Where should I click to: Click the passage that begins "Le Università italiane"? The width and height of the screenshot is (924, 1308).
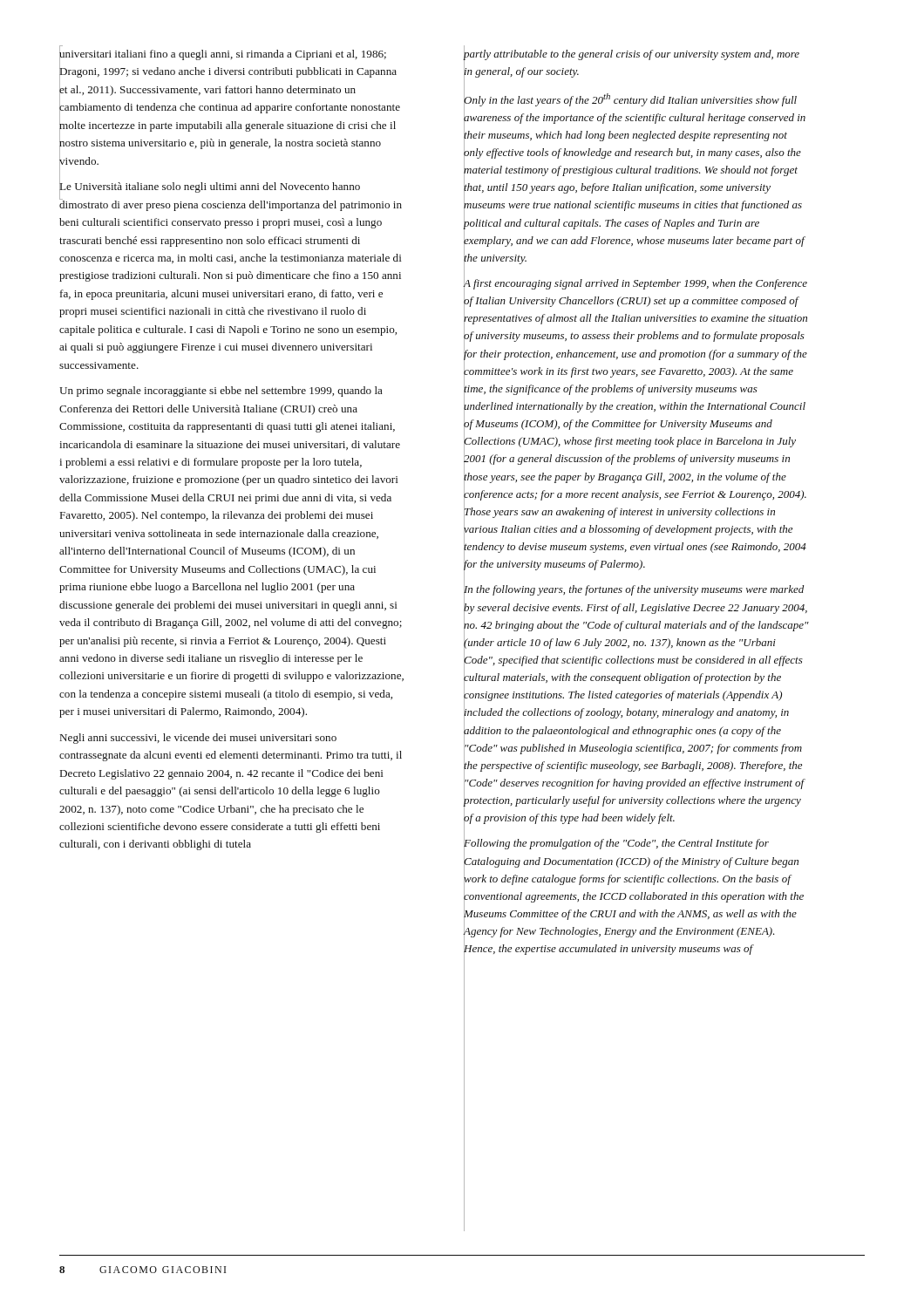(232, 276)
